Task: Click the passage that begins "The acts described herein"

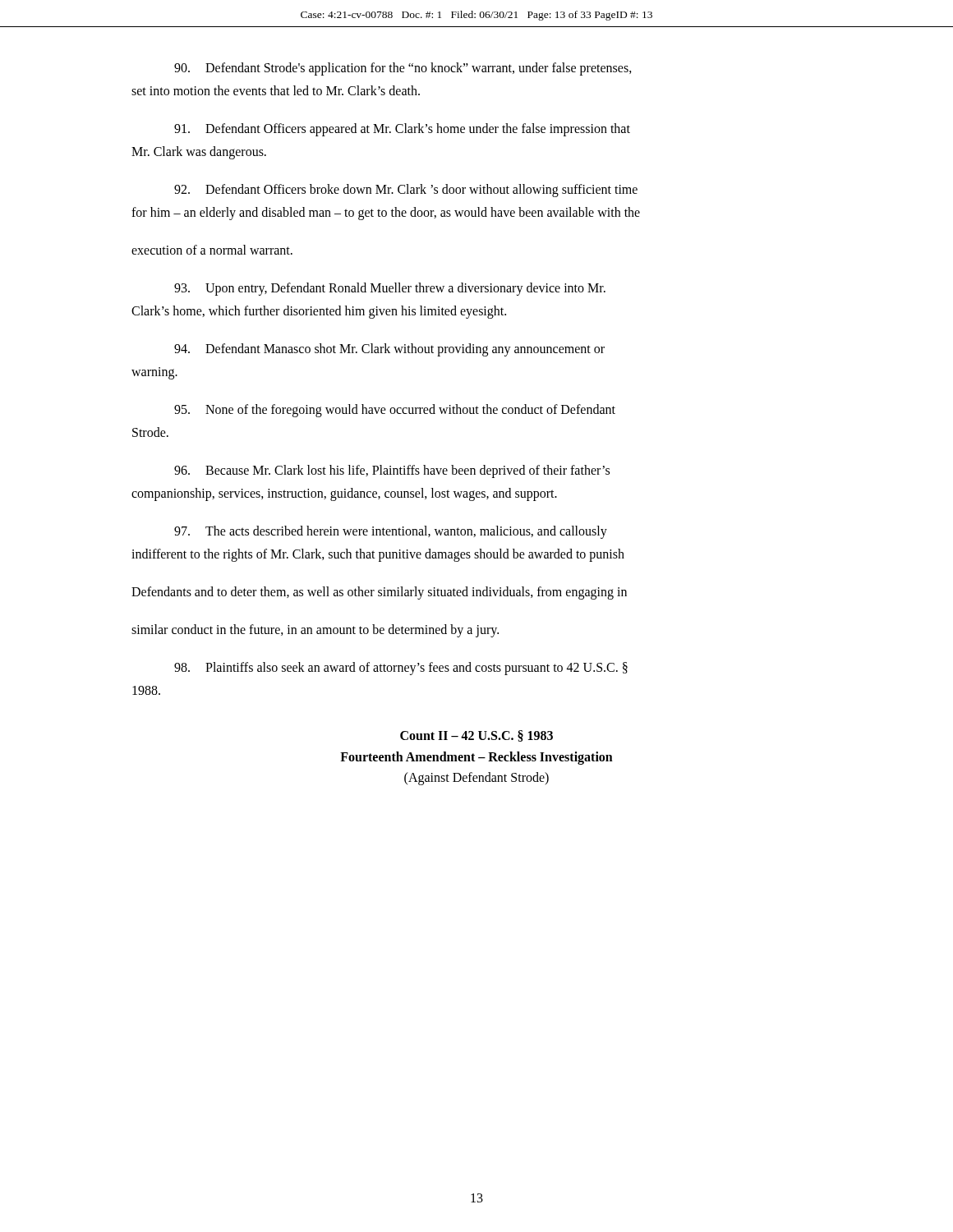Action: pos(476,581)
